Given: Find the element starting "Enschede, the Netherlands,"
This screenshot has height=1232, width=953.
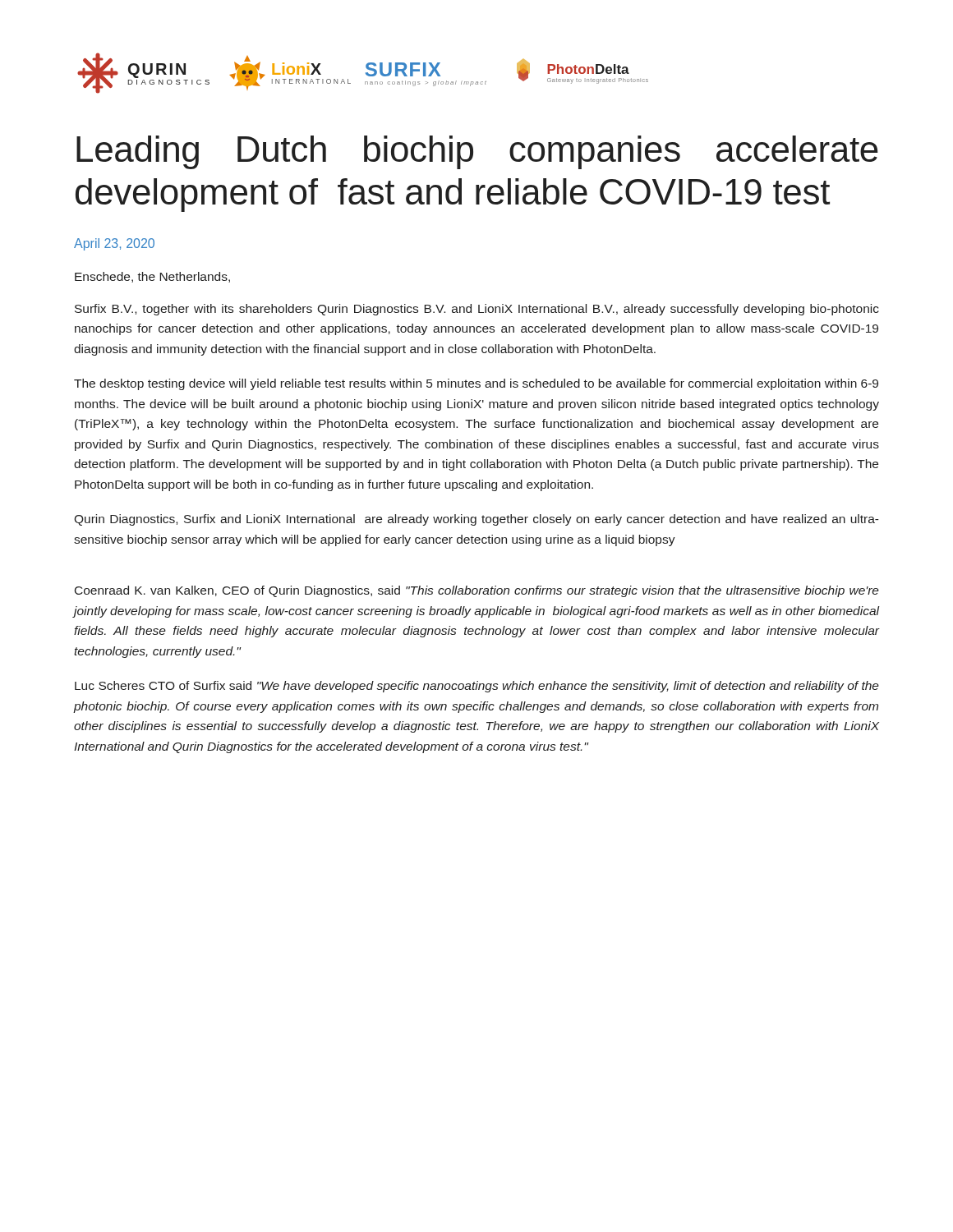Looking at the screenshot, I should 153,276.
